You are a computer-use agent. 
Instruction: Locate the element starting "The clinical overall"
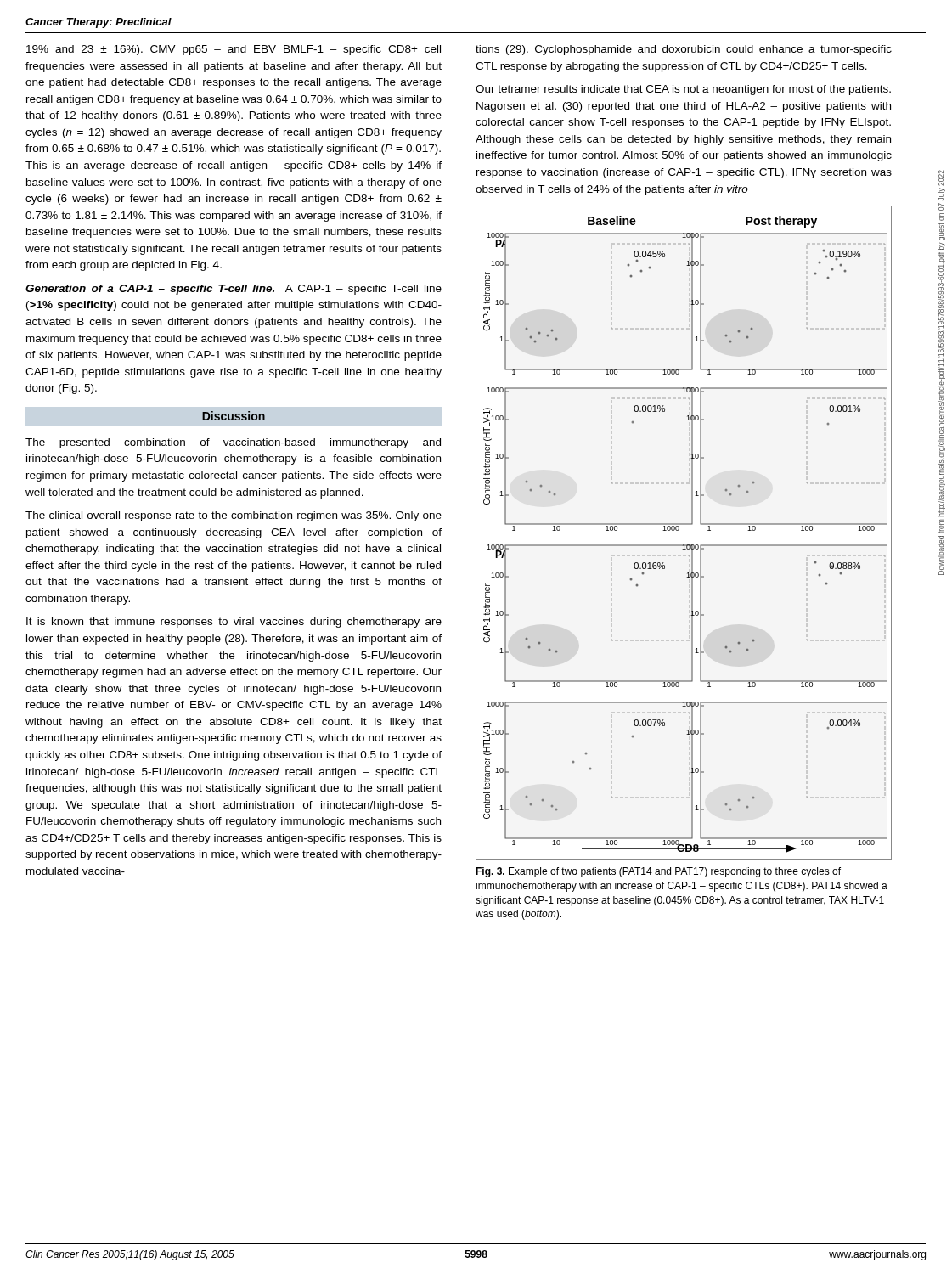pos(234,557)
